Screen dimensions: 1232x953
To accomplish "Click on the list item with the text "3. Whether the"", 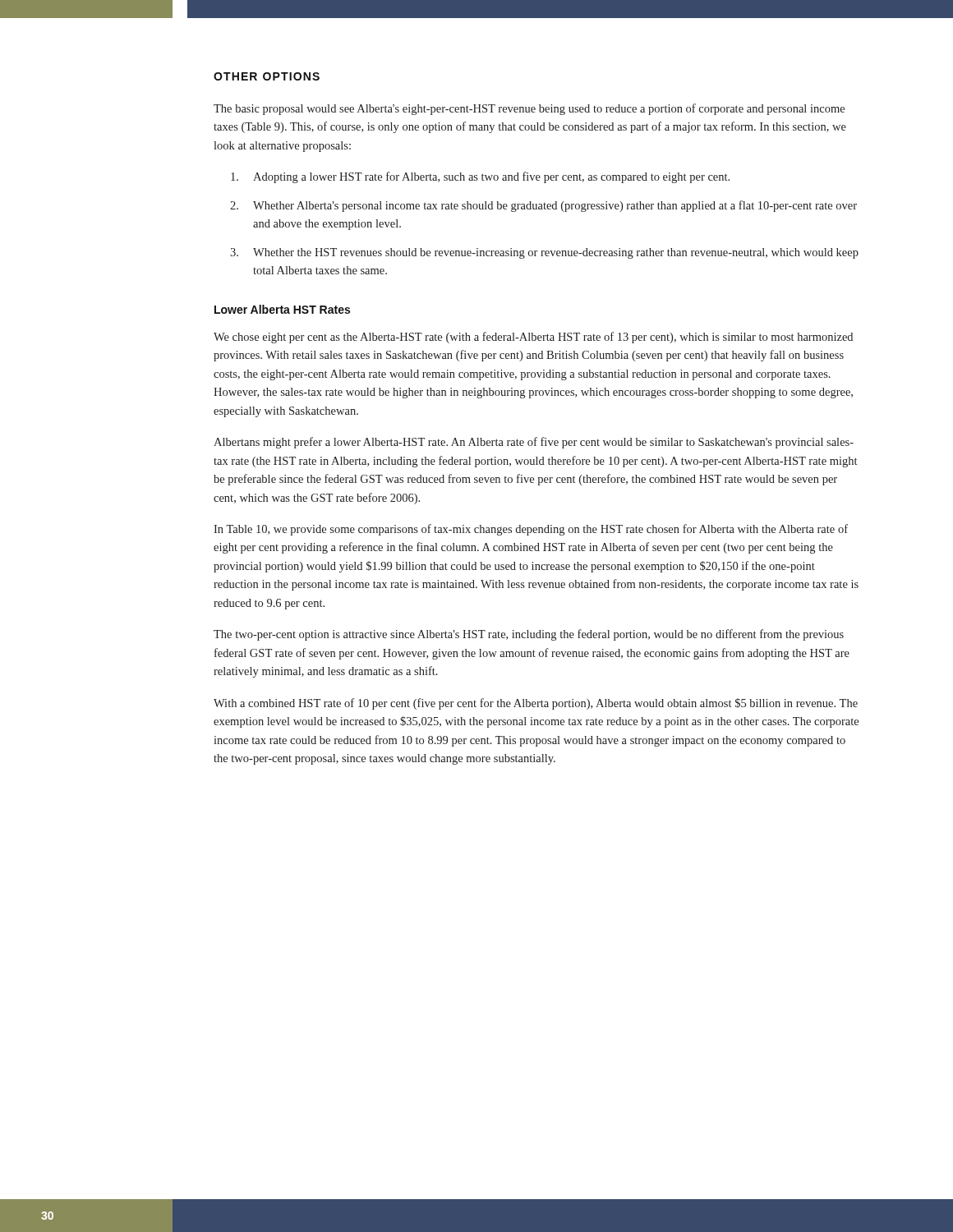I will click(x=546, y=261).
